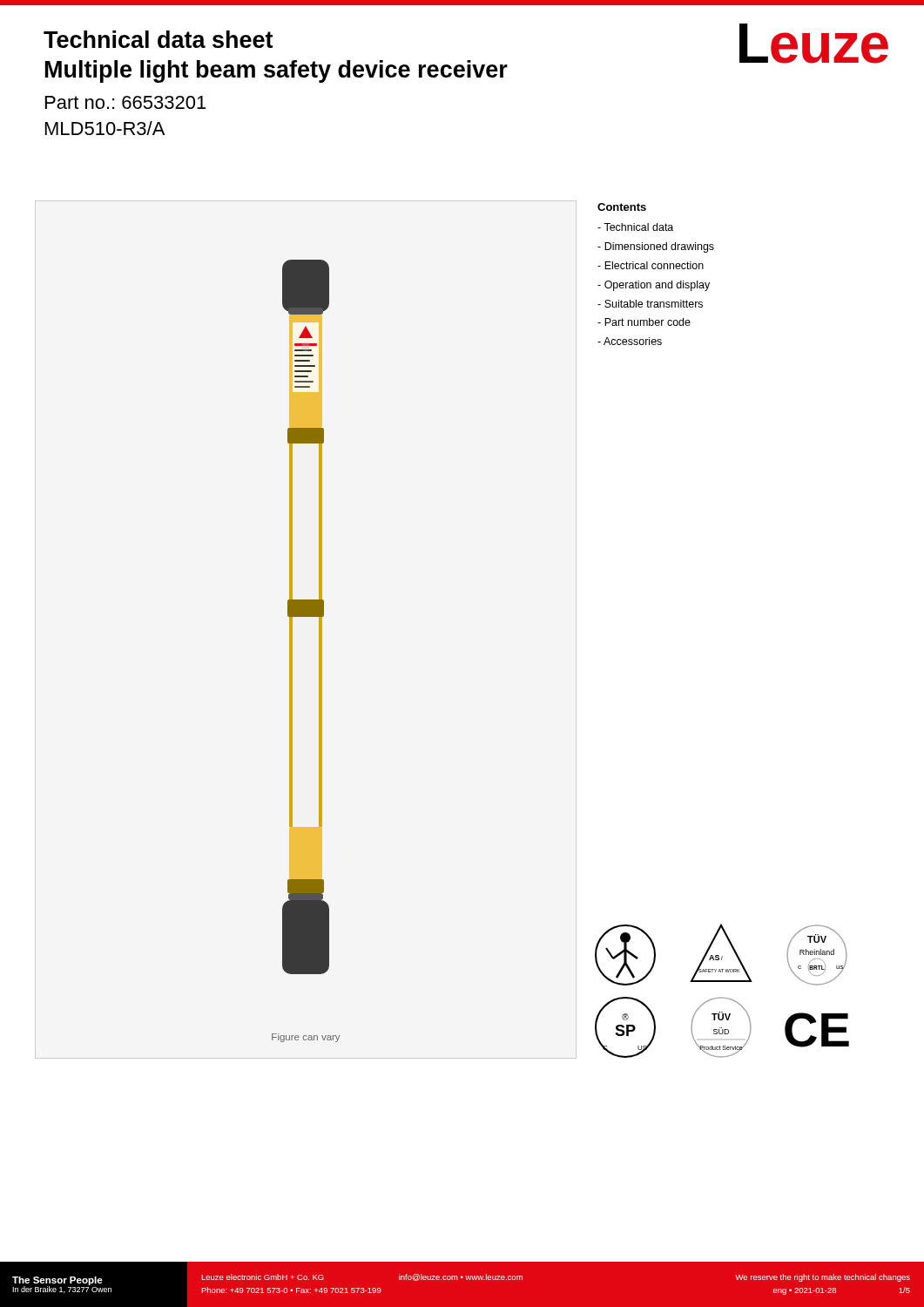Point to "Operation and display"
Image resolution: width=924 pixels, height=1307 pixels.
[x=654, y=285]
